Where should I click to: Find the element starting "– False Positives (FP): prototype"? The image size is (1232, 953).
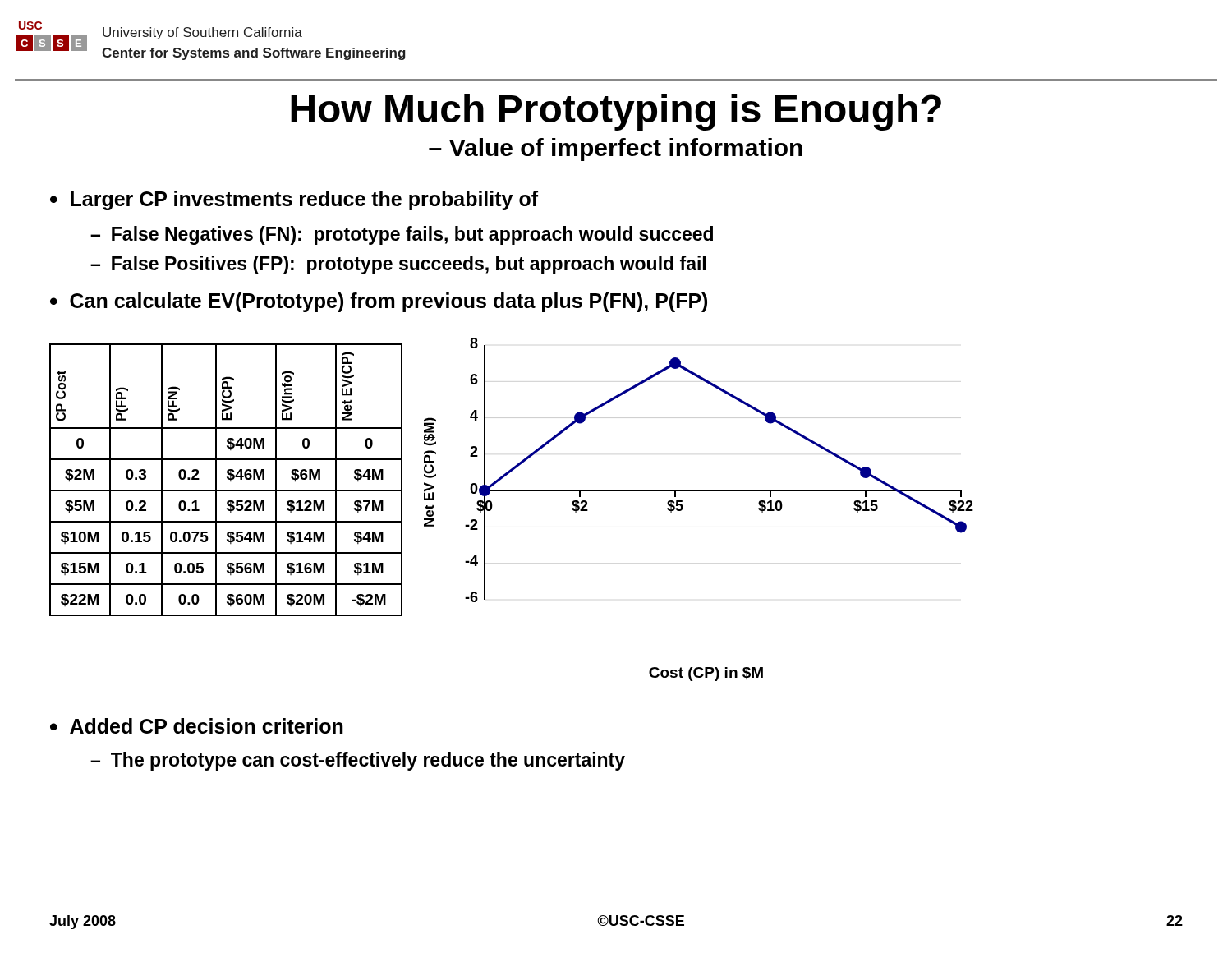point(399,264)
